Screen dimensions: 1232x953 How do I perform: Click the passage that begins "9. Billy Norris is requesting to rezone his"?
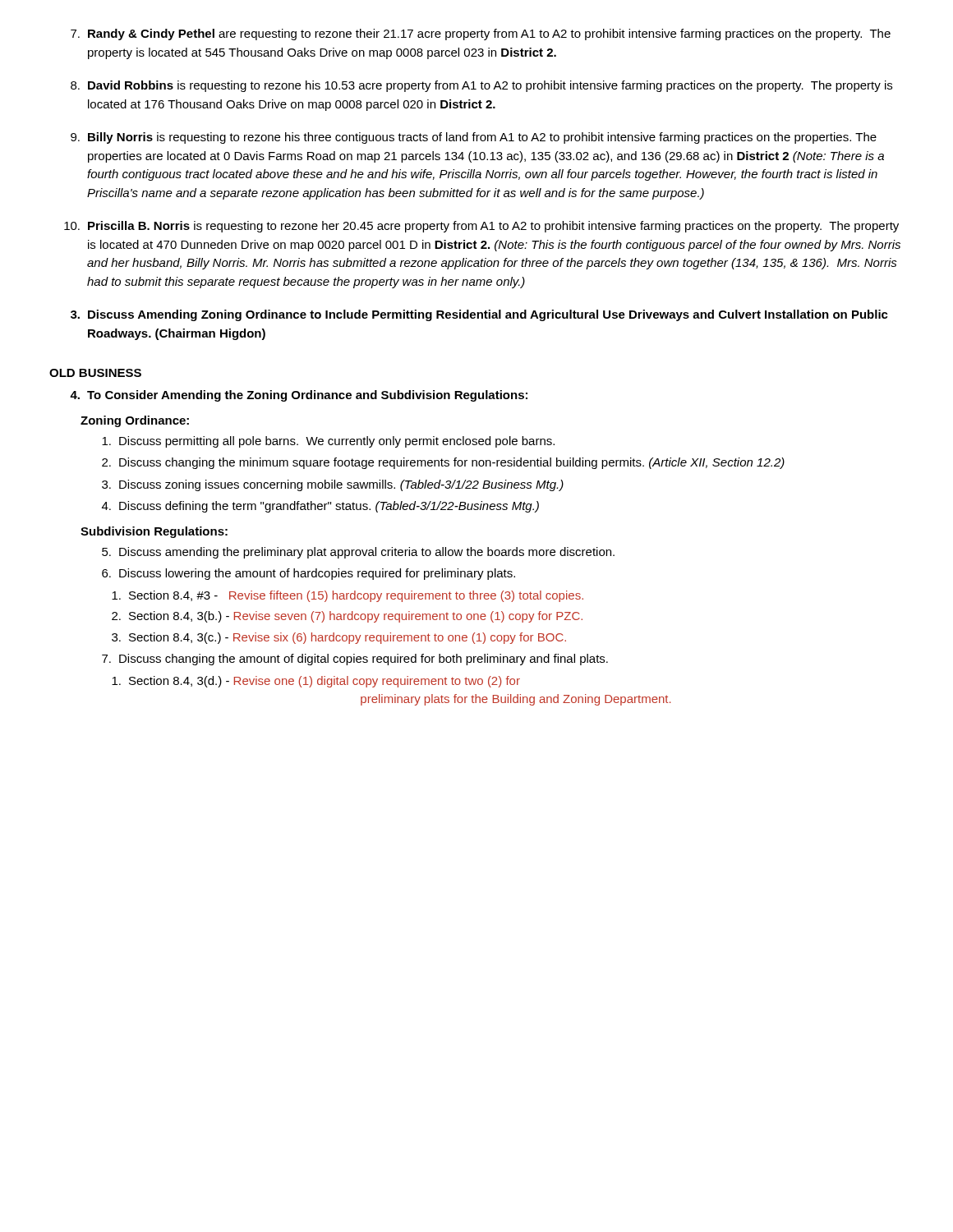476,165
